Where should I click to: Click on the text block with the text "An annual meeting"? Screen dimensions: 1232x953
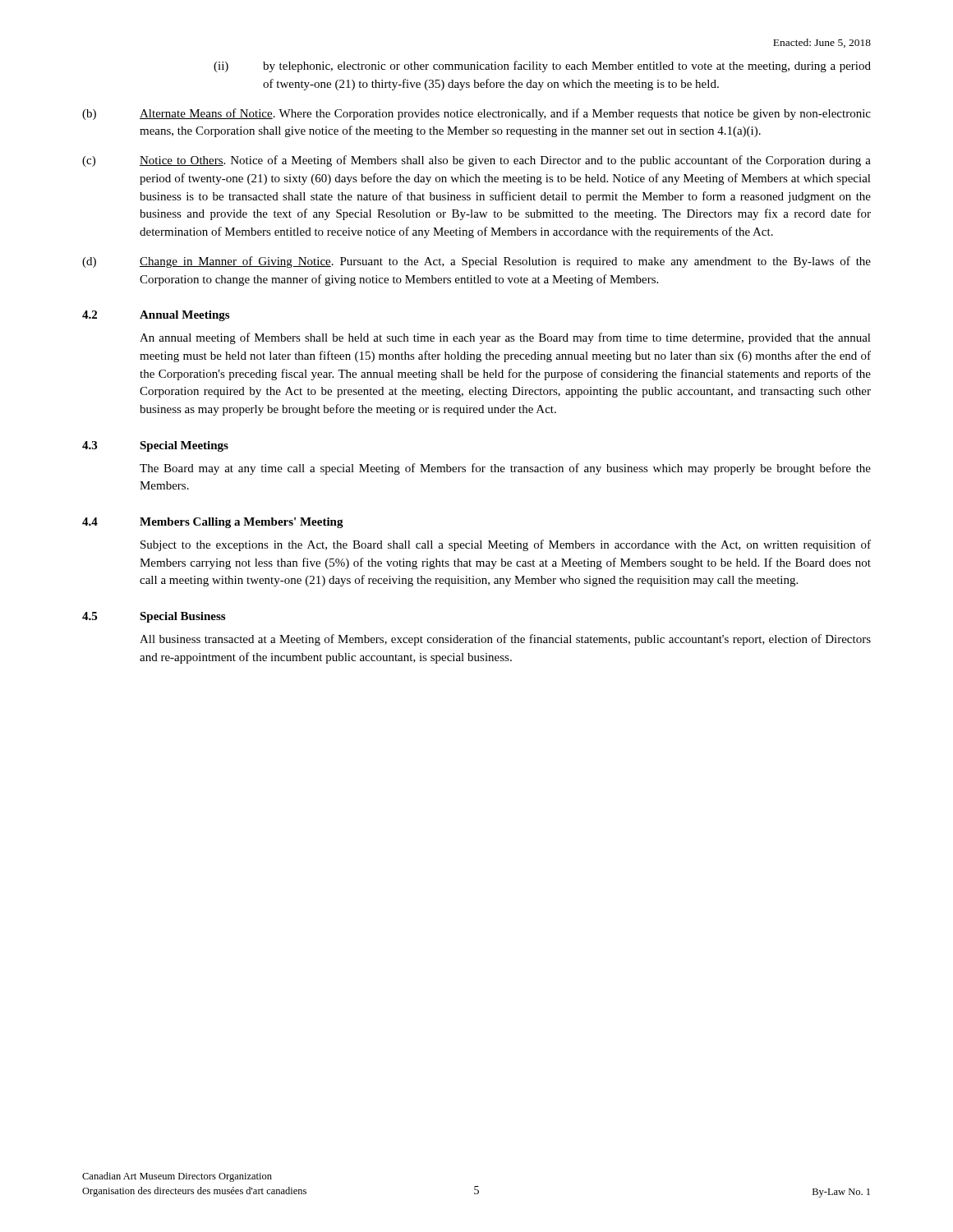pos(505,373)
